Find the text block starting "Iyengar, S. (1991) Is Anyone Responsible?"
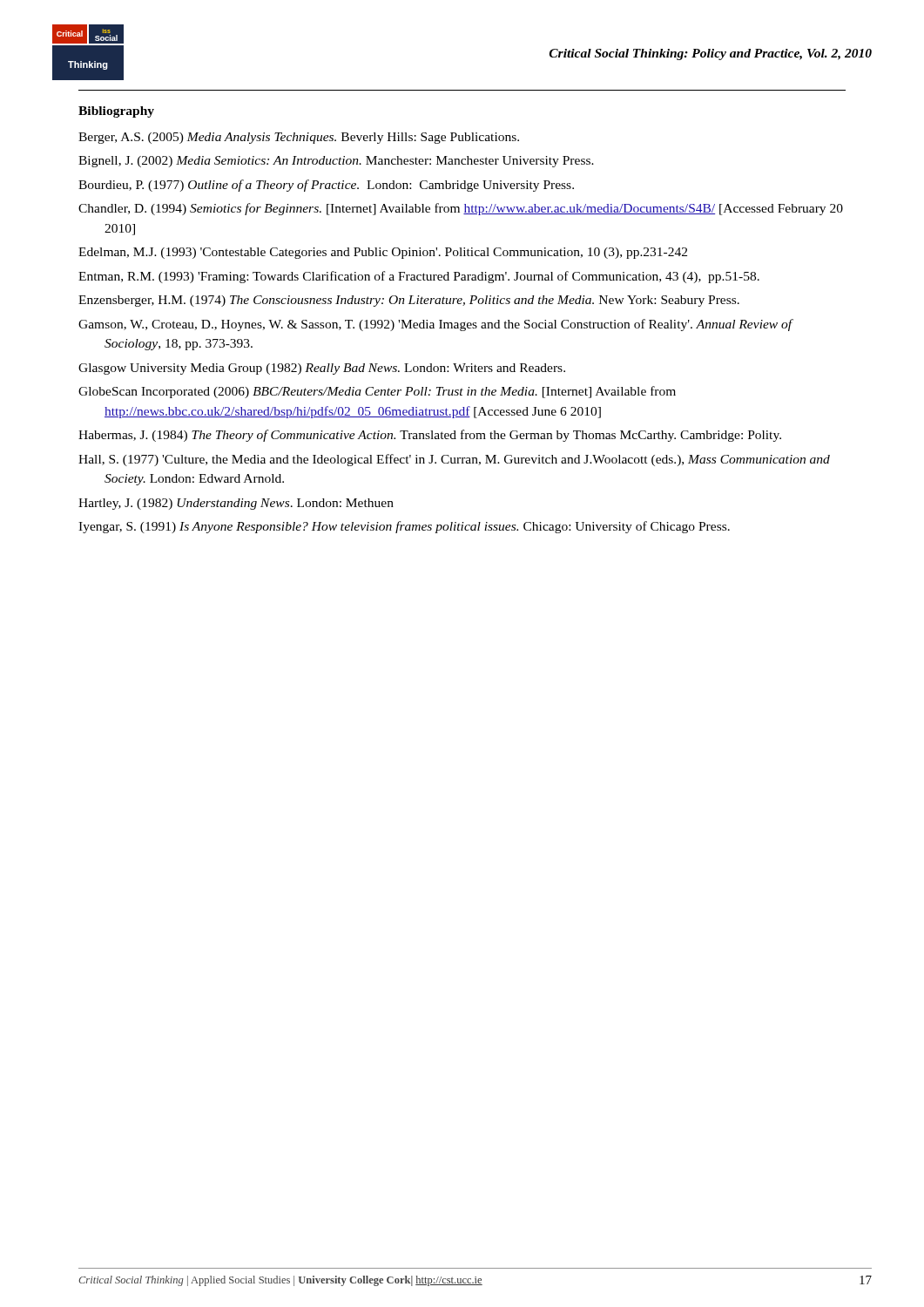 [x=404, y=526]
